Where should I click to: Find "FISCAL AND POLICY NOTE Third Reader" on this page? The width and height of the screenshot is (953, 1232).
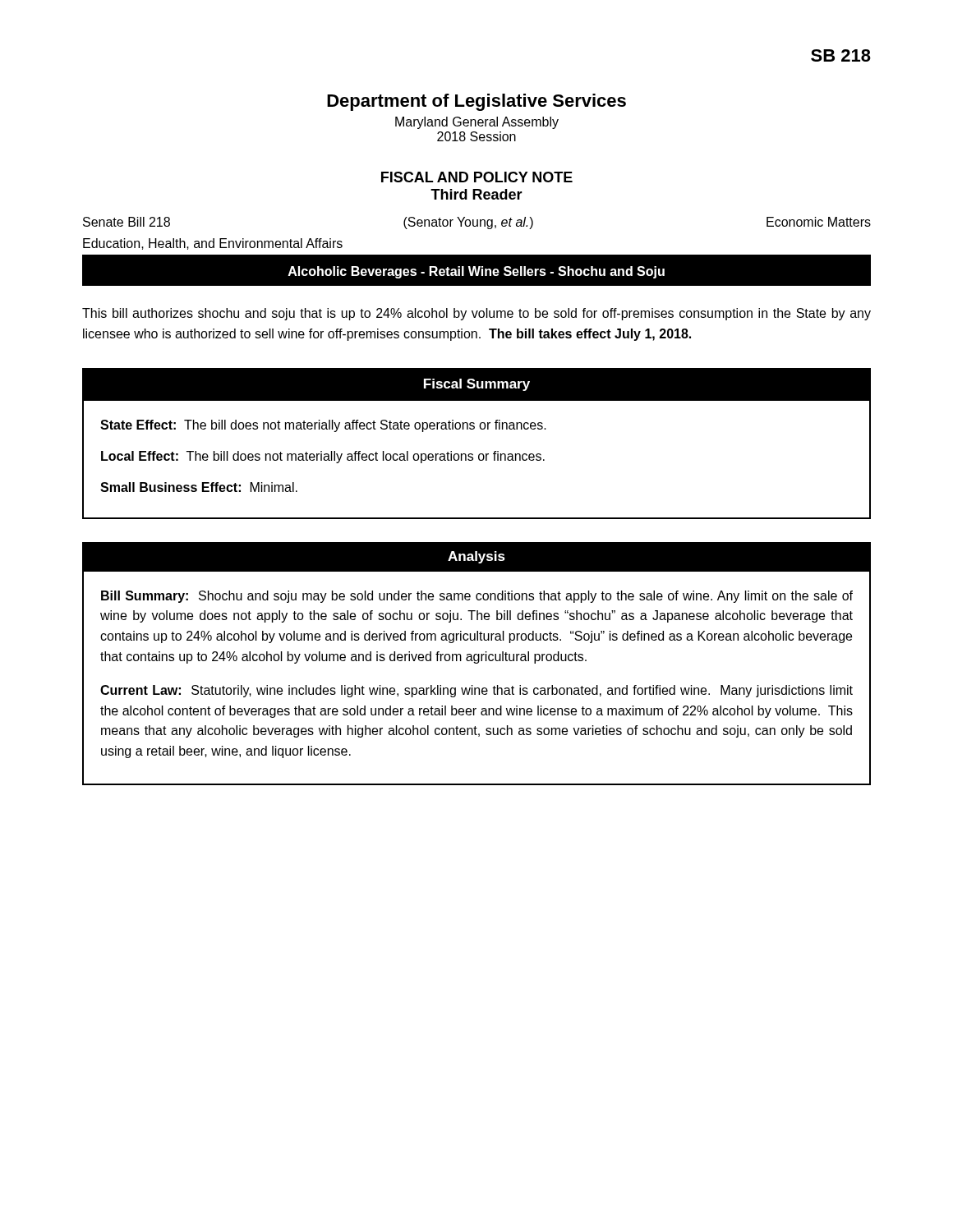click(476, 186)
